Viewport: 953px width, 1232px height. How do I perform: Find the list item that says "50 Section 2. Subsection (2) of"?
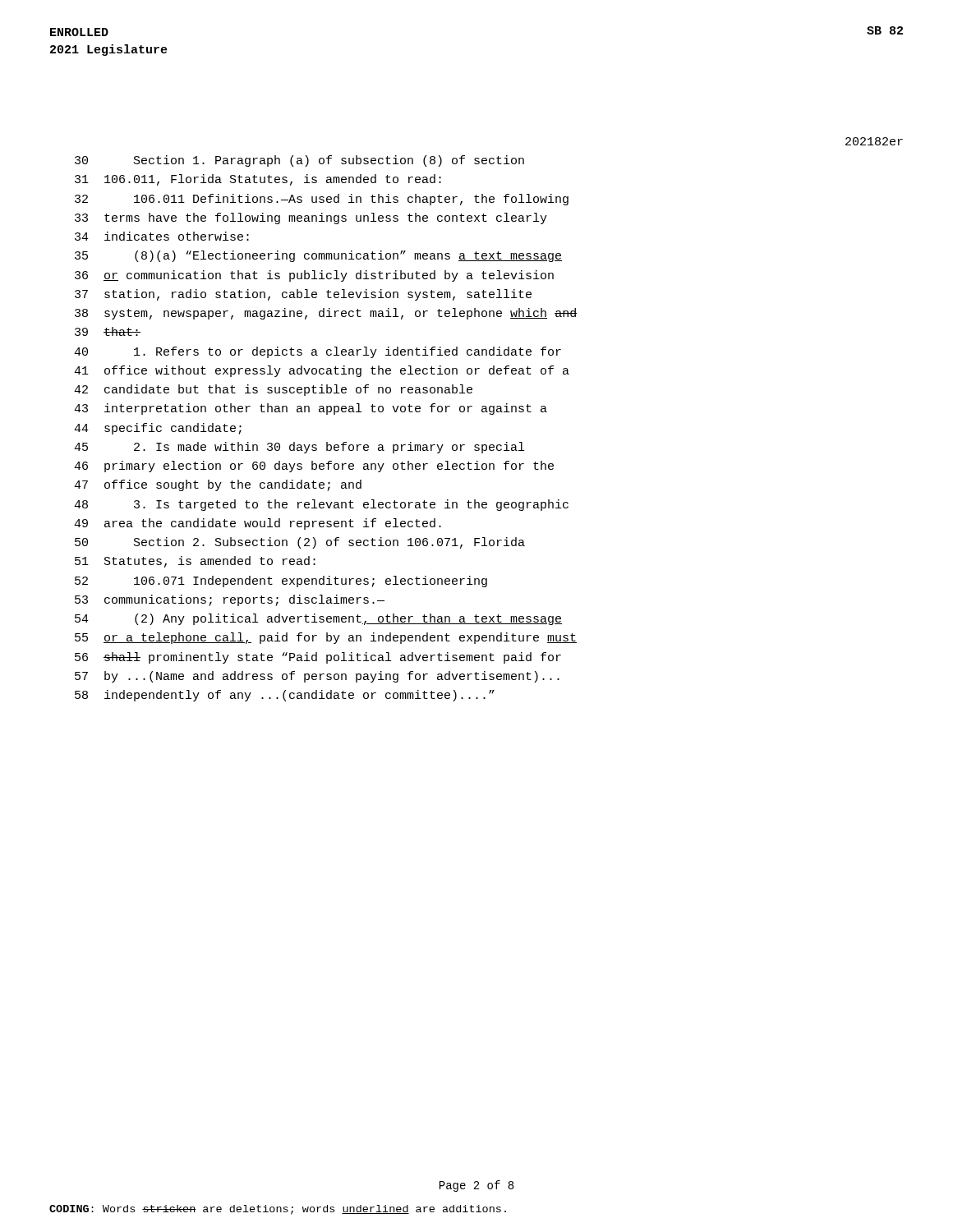[x=476, y=543]
